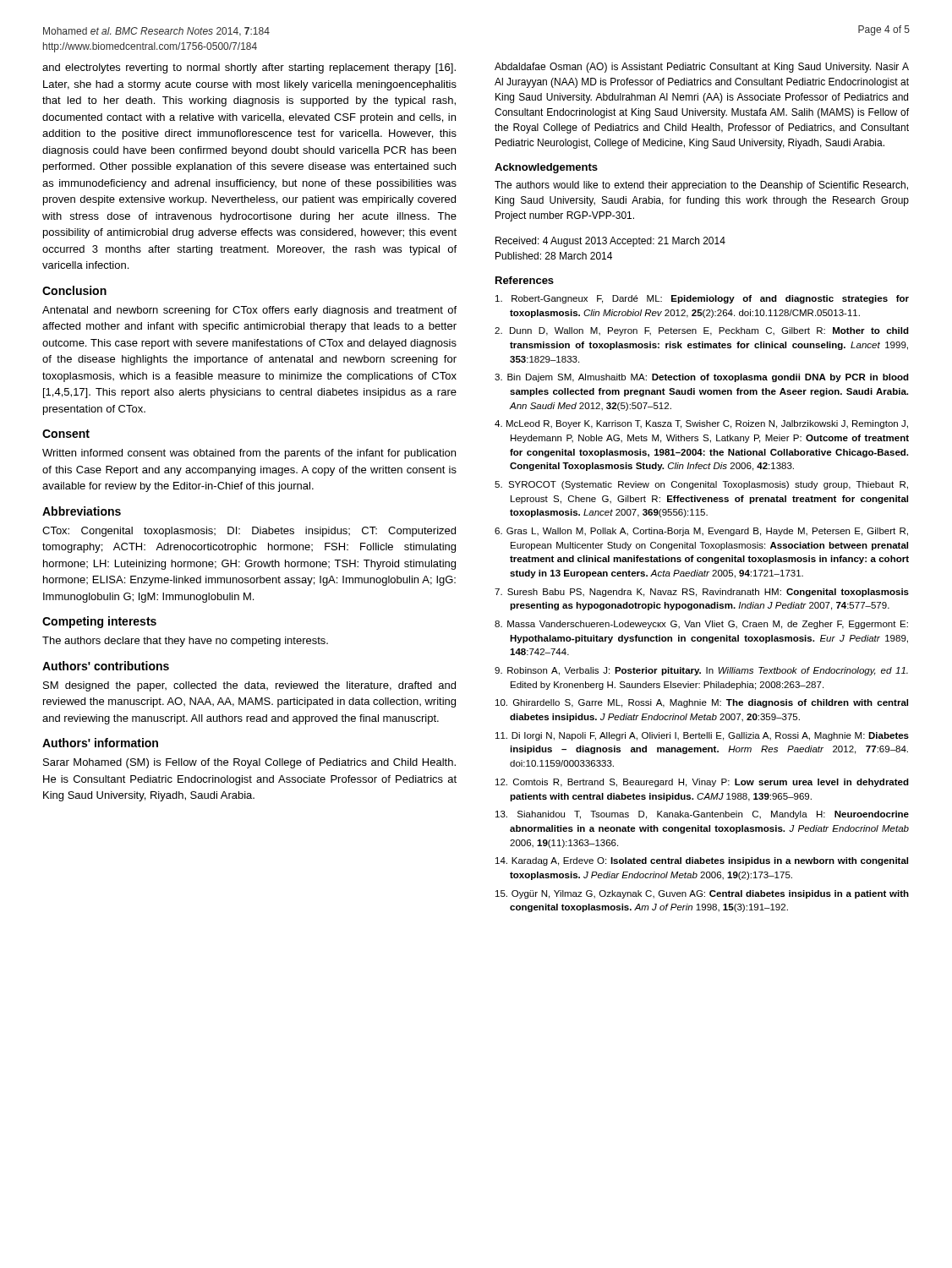Screen dimensions: 1268x952
Task: Point to the block beginning "and electrolytes reverting to normal shortly after"
Action: coord(249,166)
